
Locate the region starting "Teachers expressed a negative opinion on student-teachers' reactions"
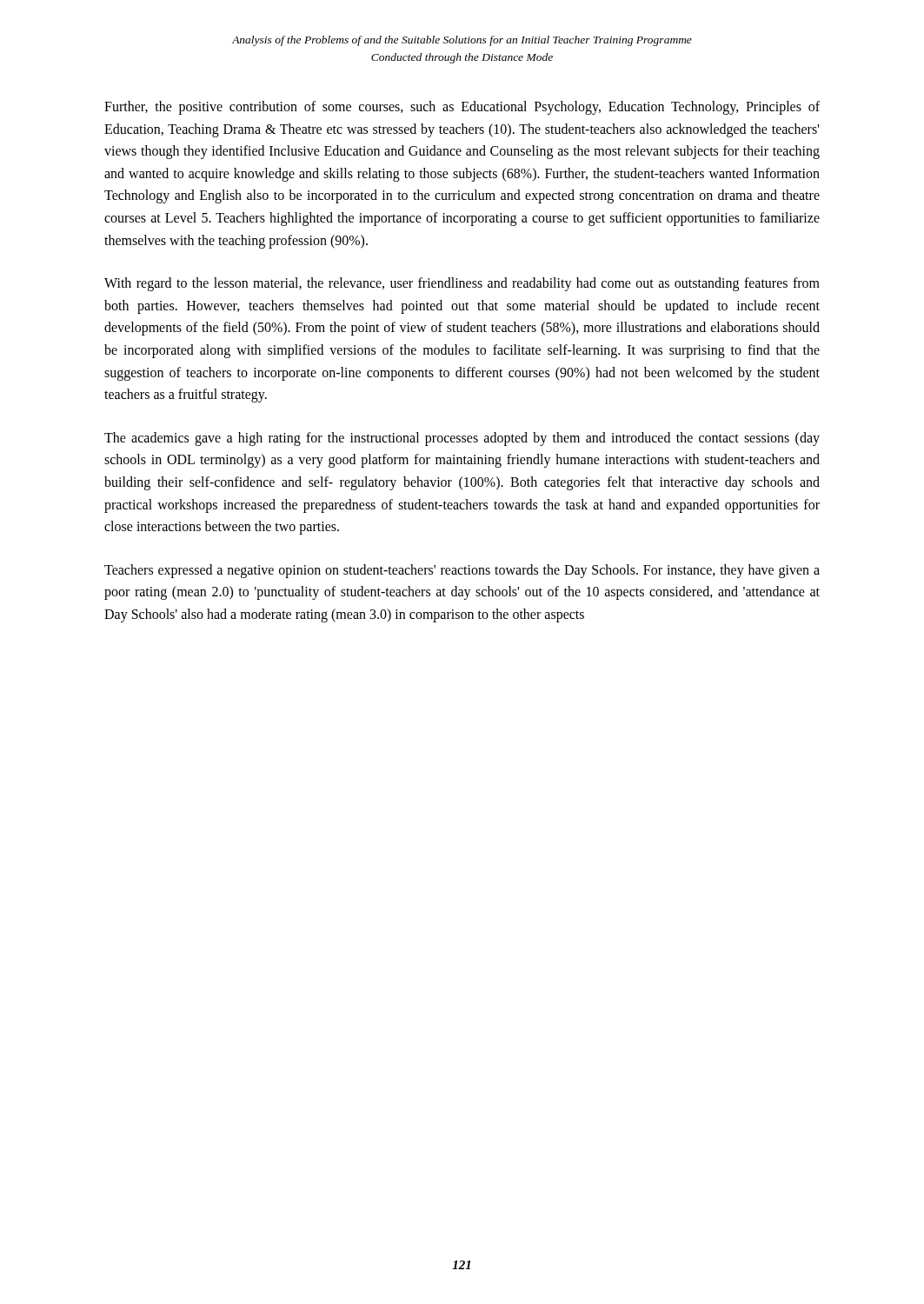[462, 592]
